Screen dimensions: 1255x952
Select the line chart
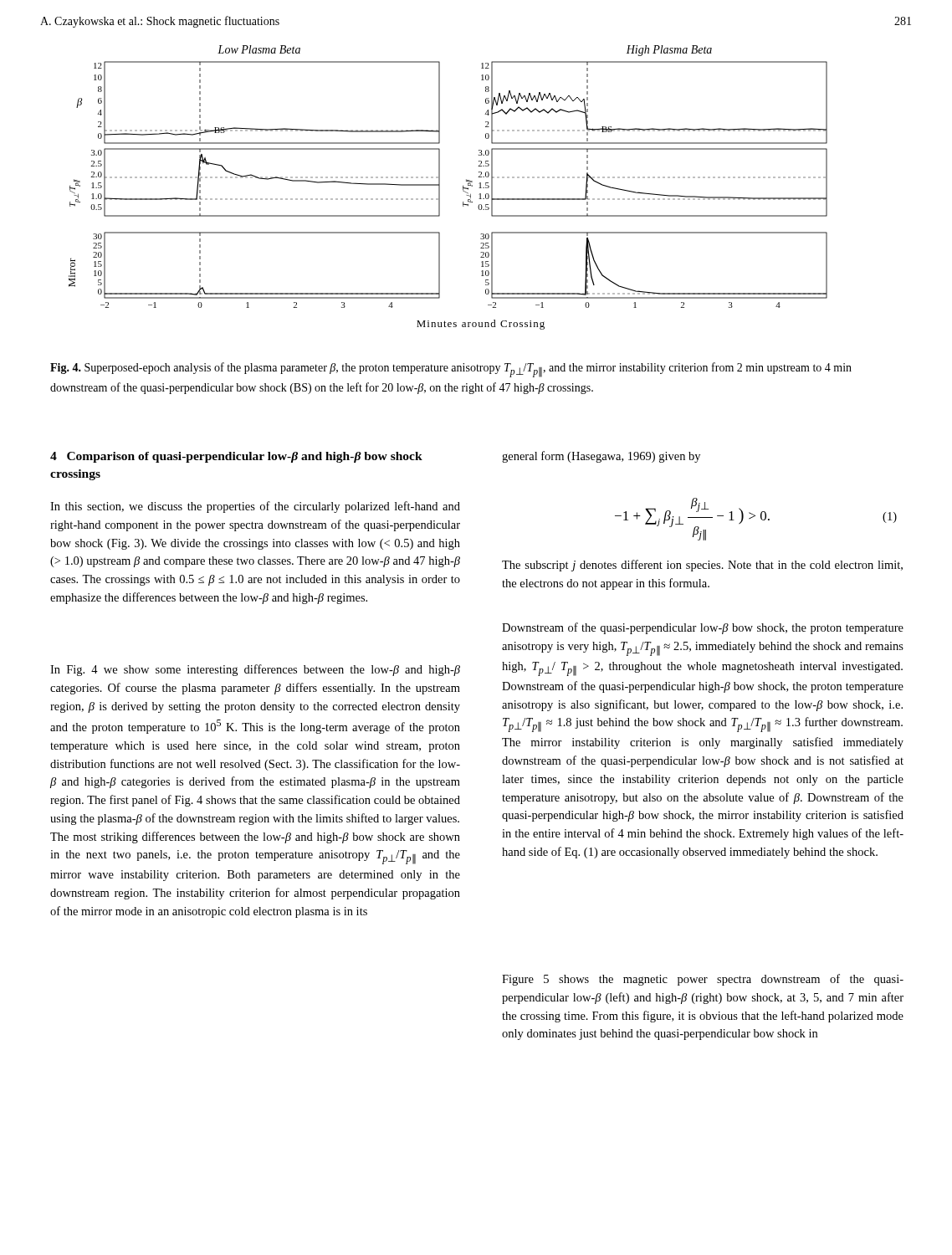coord(482,195)
